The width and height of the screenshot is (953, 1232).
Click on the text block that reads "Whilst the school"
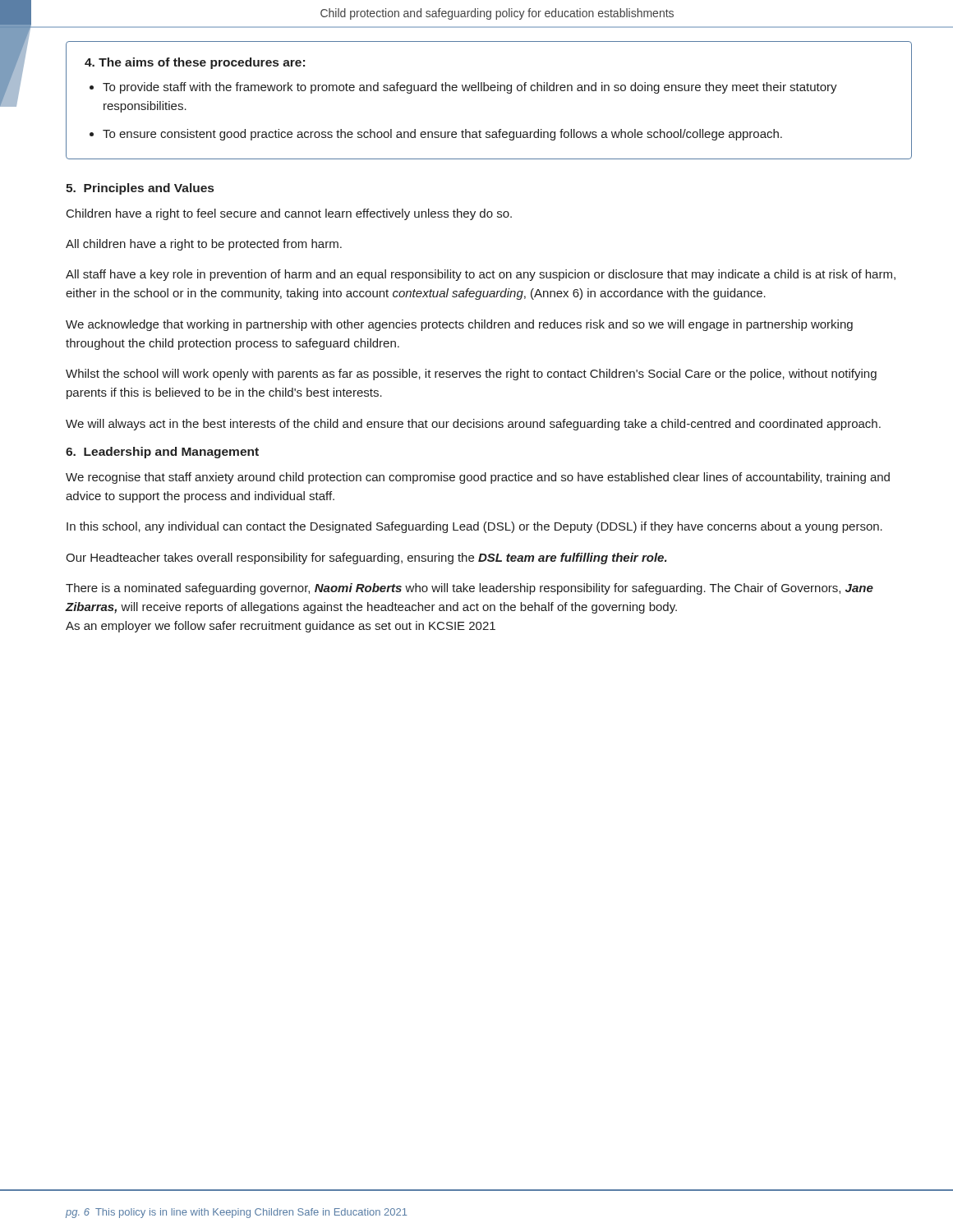471,383
